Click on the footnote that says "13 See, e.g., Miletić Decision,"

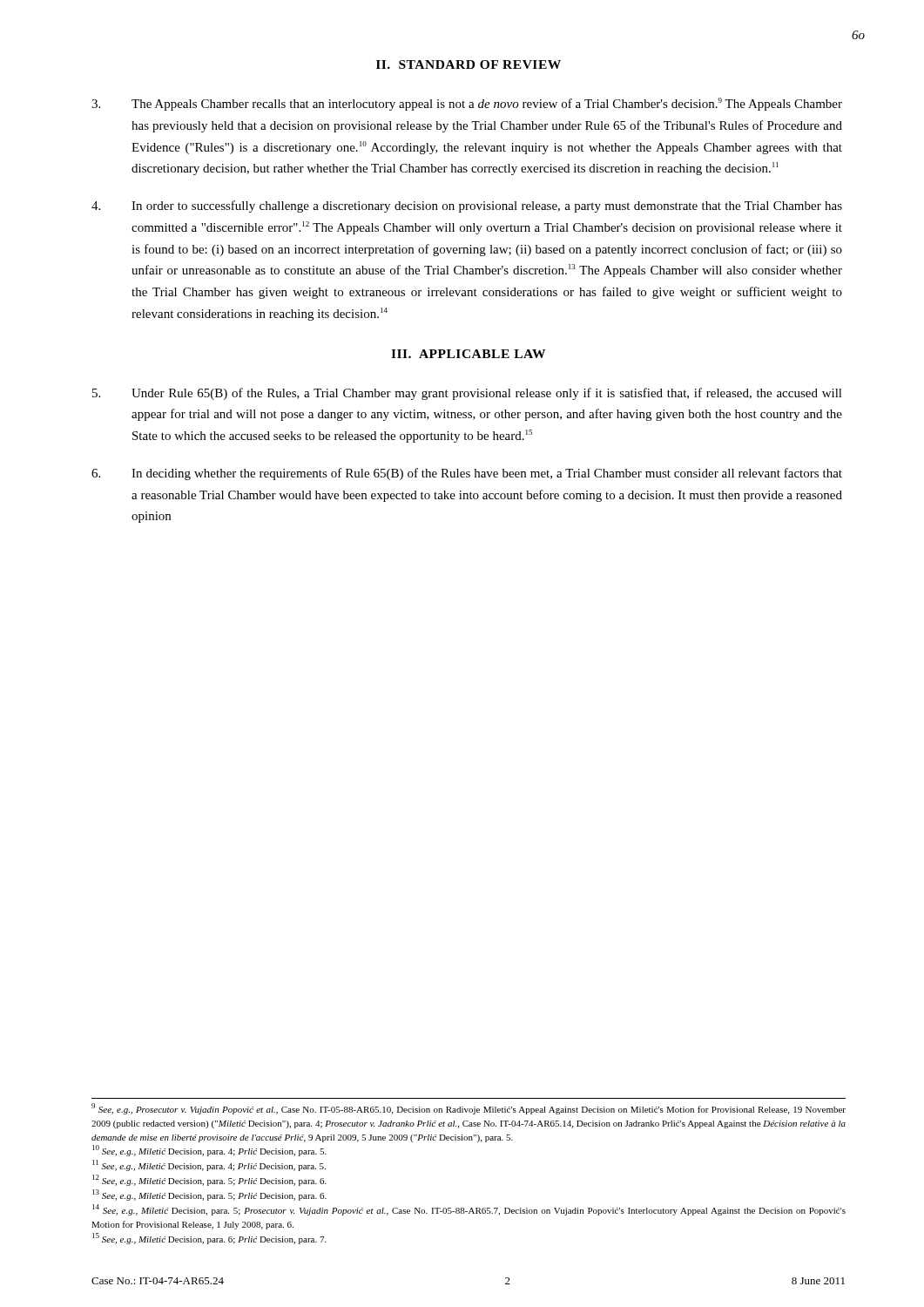209,1195
